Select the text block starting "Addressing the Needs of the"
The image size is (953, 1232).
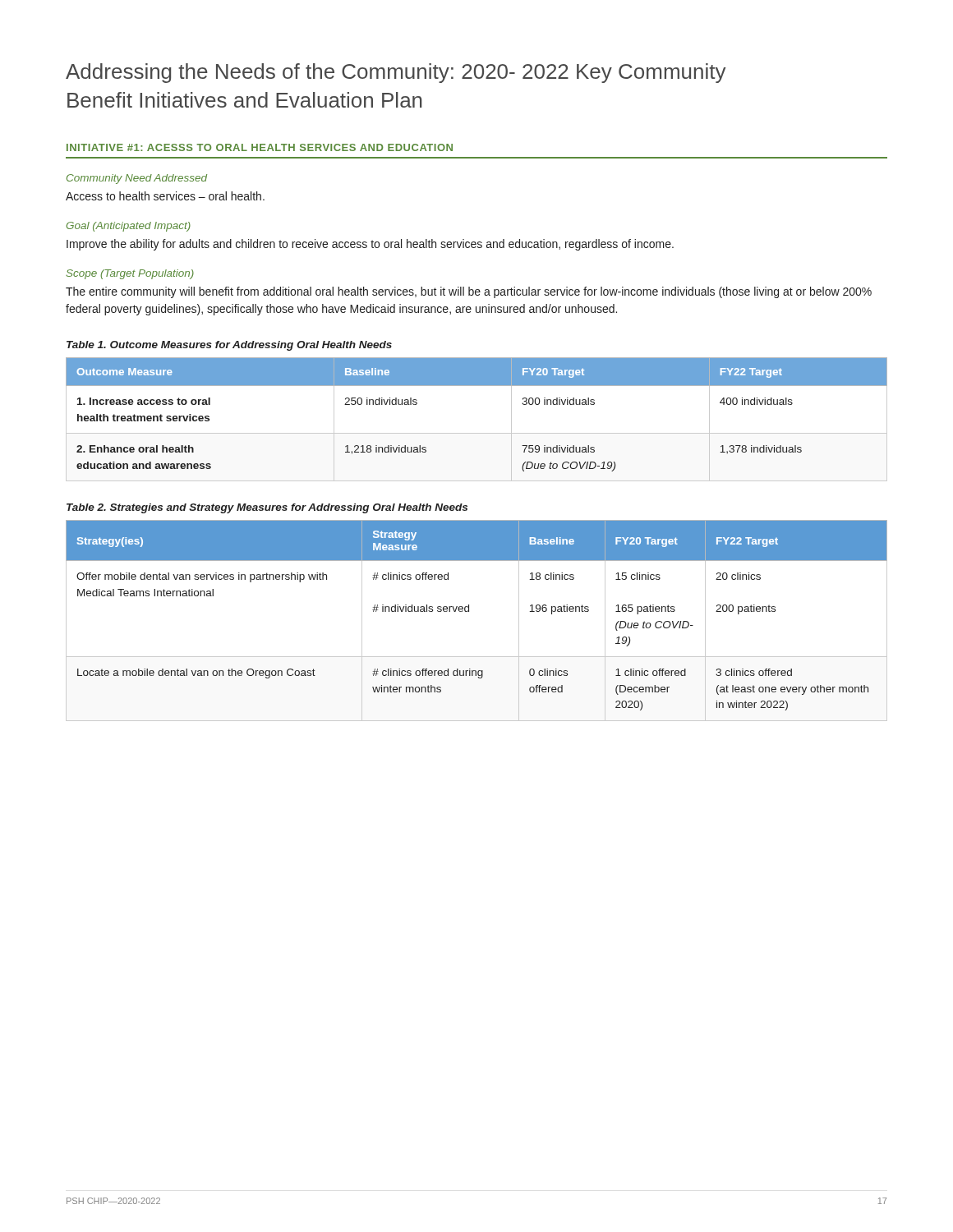pos(476,86)
